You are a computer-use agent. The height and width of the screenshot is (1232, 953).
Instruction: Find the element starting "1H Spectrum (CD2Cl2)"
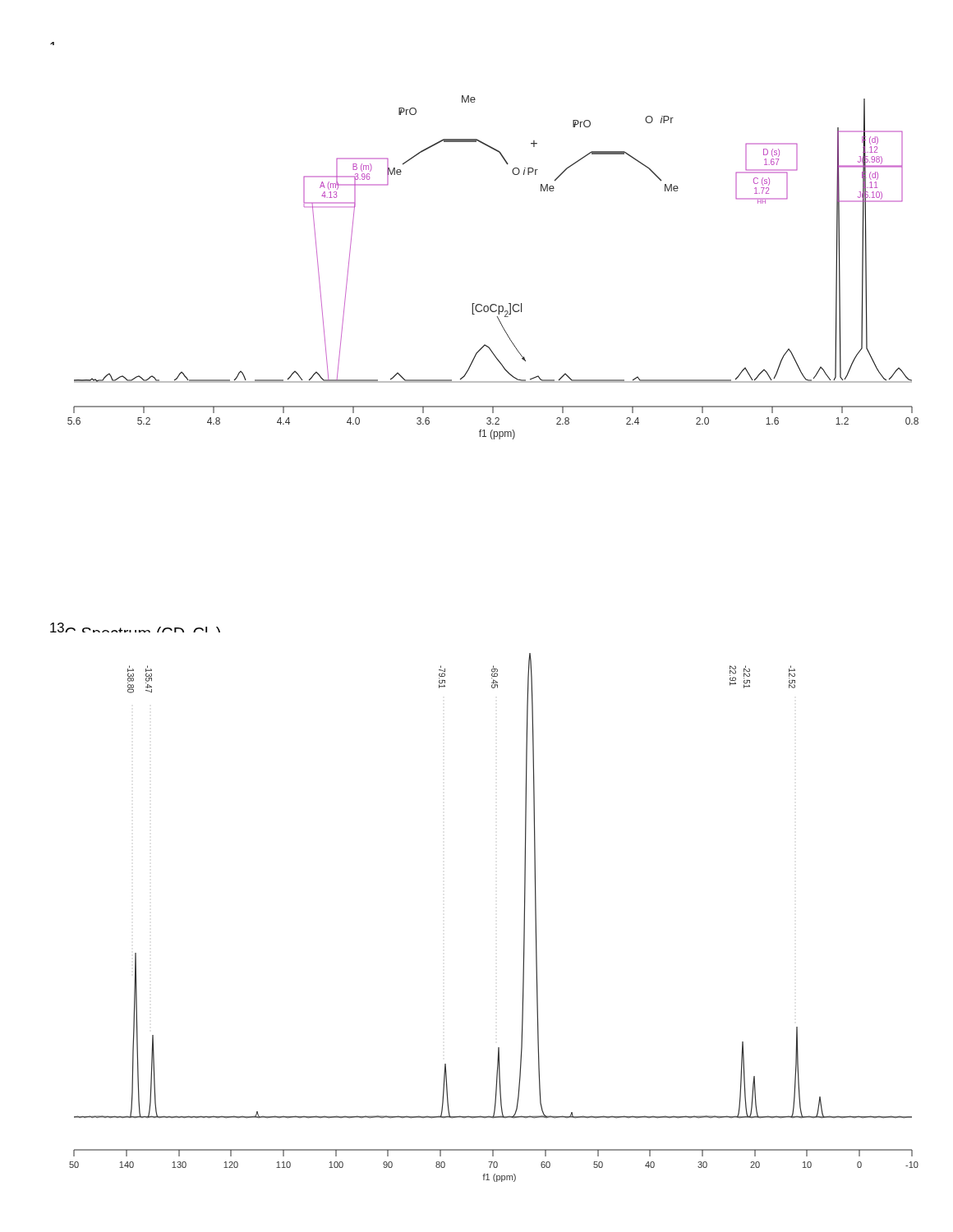pyautogui.click(x=52, y=44)
